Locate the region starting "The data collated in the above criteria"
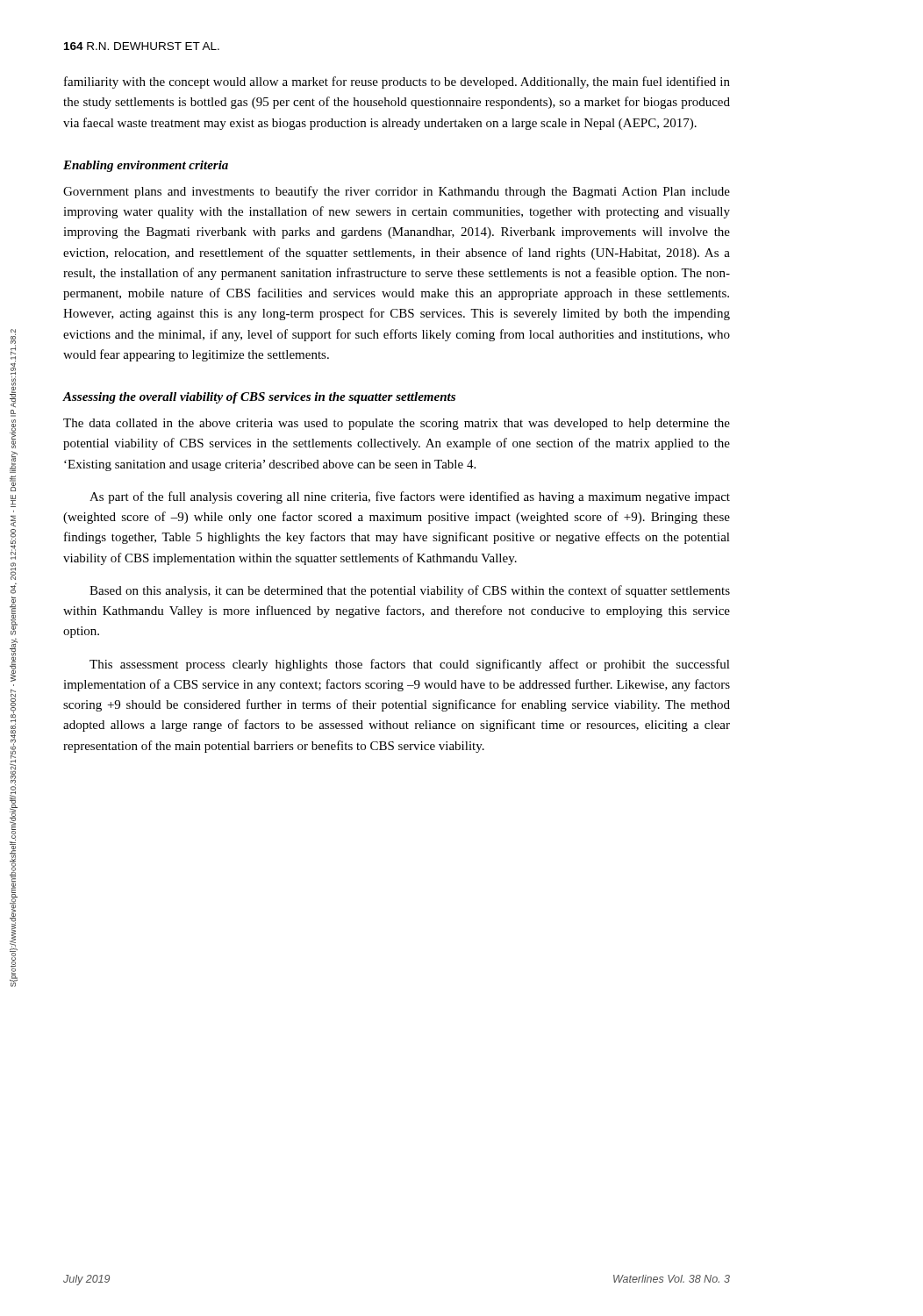Image resolution: width=923 pixels, height=1316 pixels. point(397,443)
